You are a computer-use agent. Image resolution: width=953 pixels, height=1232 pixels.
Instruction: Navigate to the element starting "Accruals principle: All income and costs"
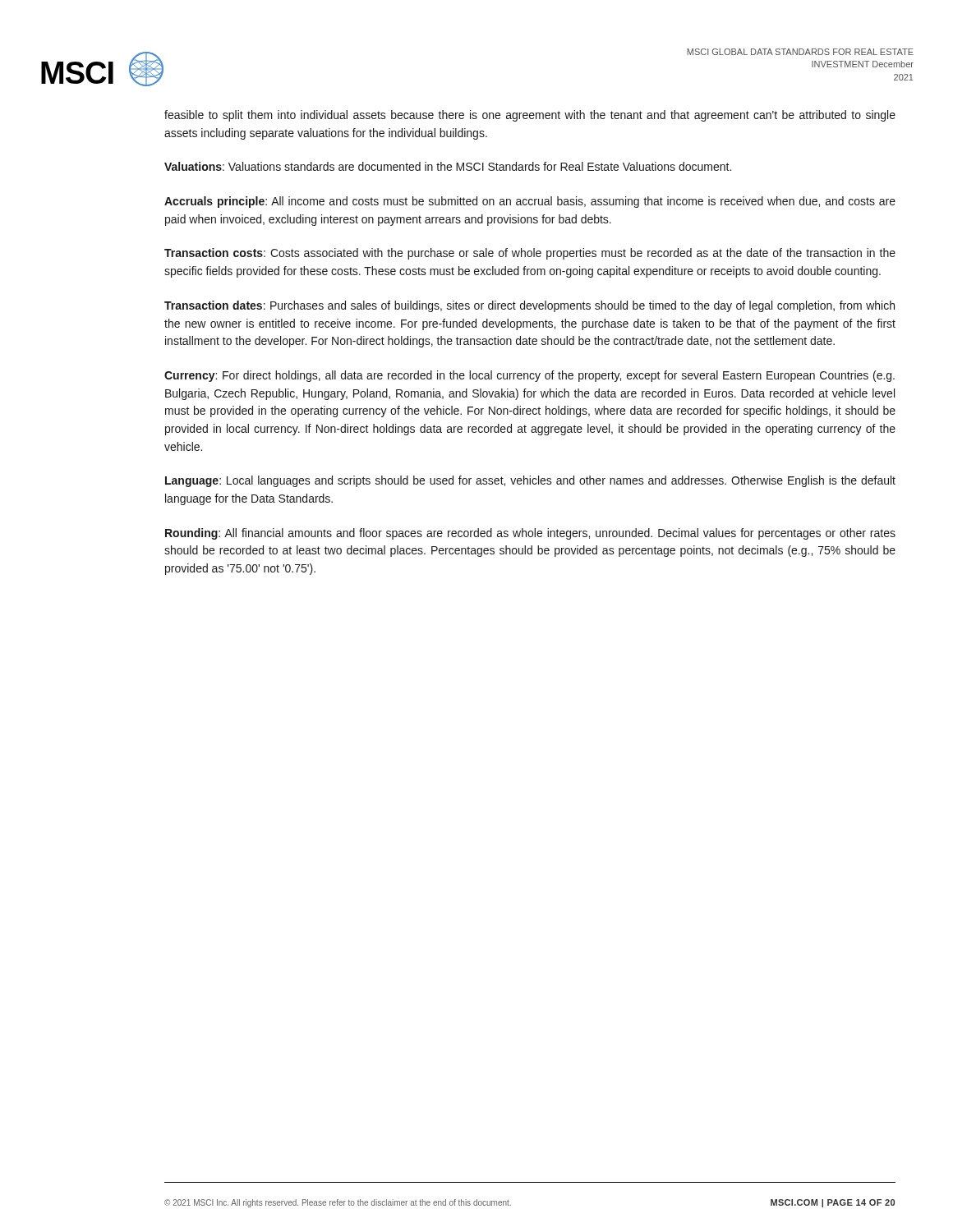point(530,210)
